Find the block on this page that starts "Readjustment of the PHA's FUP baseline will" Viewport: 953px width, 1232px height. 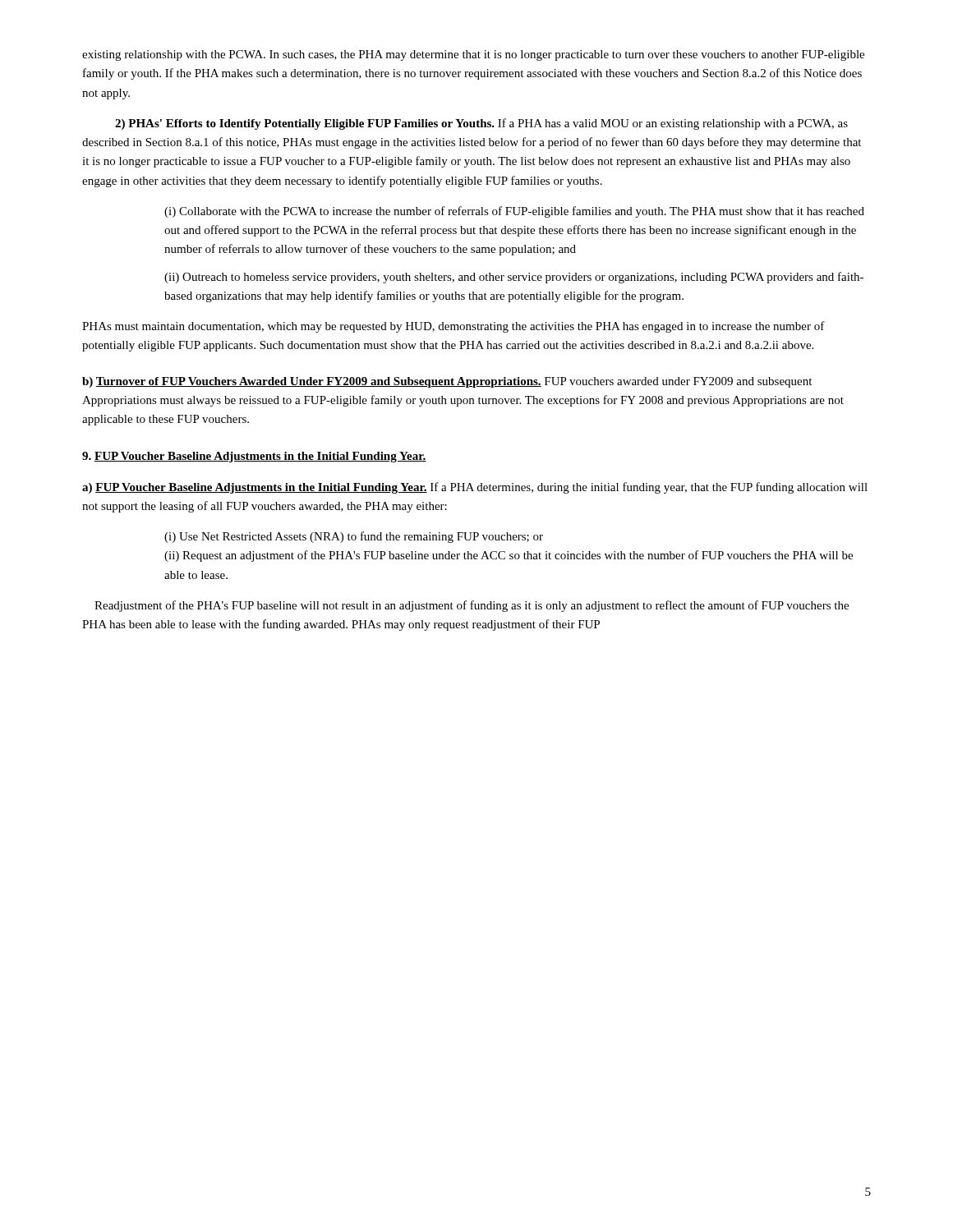(x=466, y=615)
